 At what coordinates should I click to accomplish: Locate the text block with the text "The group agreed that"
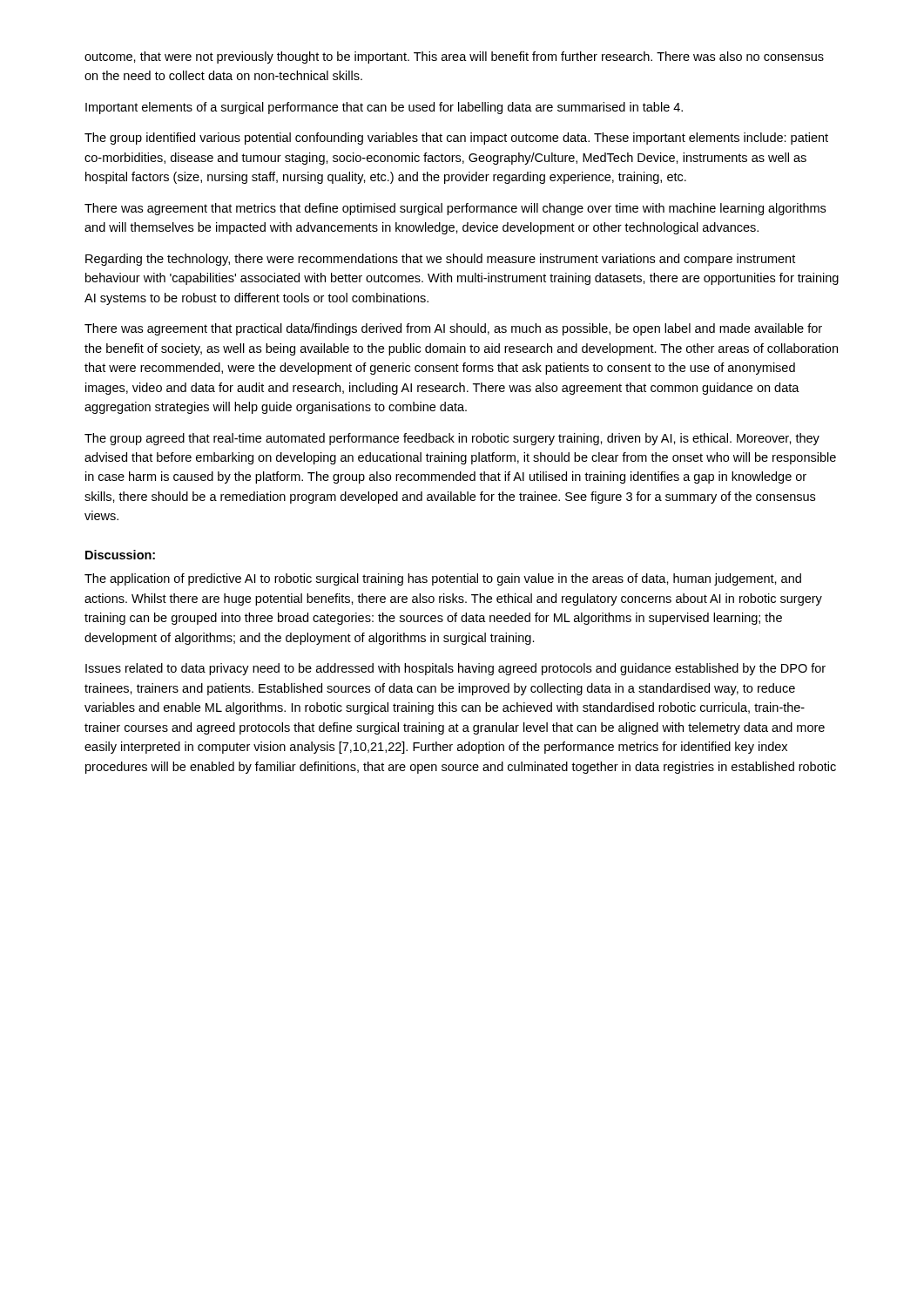460,477
